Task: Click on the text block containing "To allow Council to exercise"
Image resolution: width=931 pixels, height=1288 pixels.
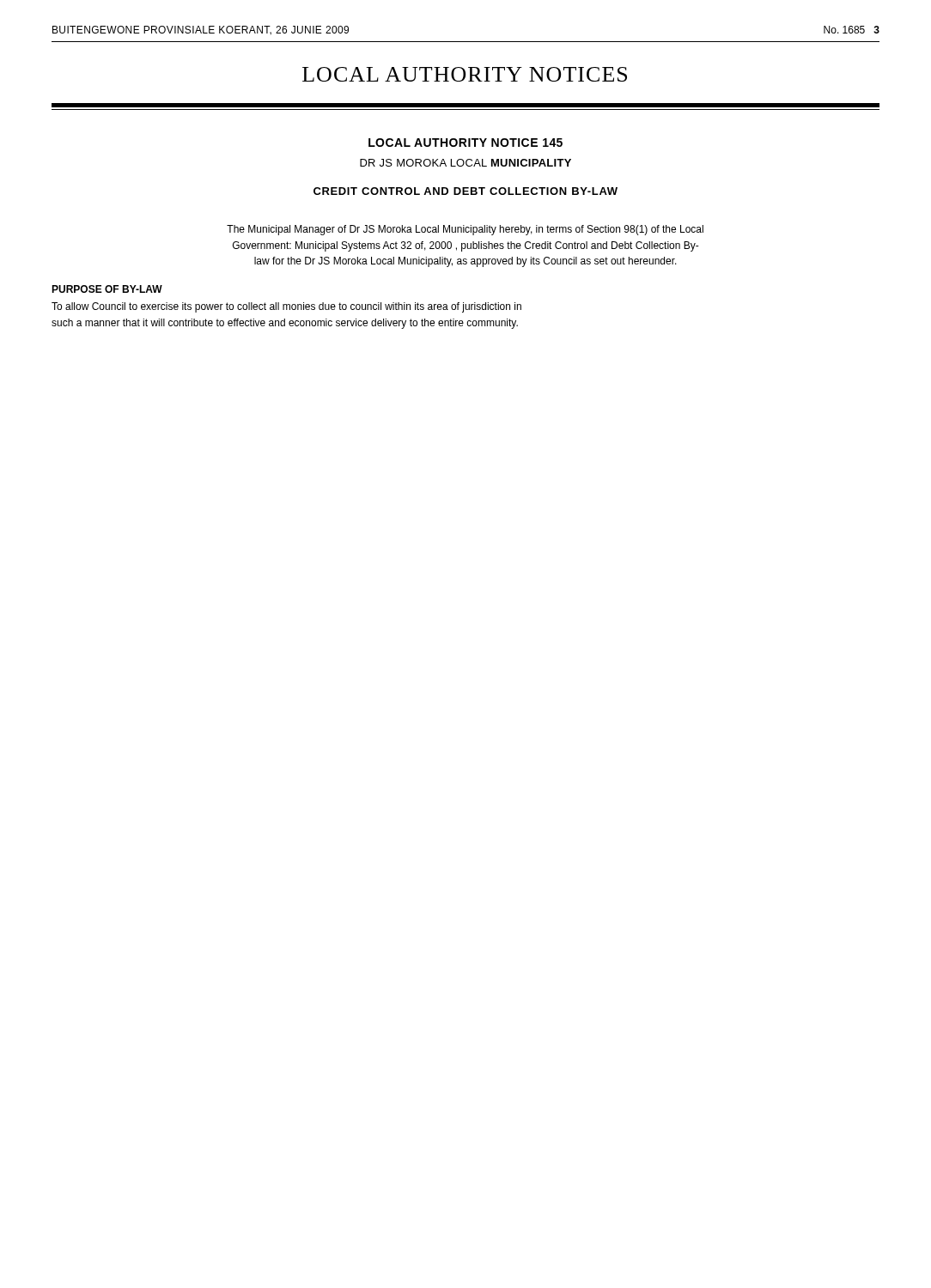Action: pos(287,315)
